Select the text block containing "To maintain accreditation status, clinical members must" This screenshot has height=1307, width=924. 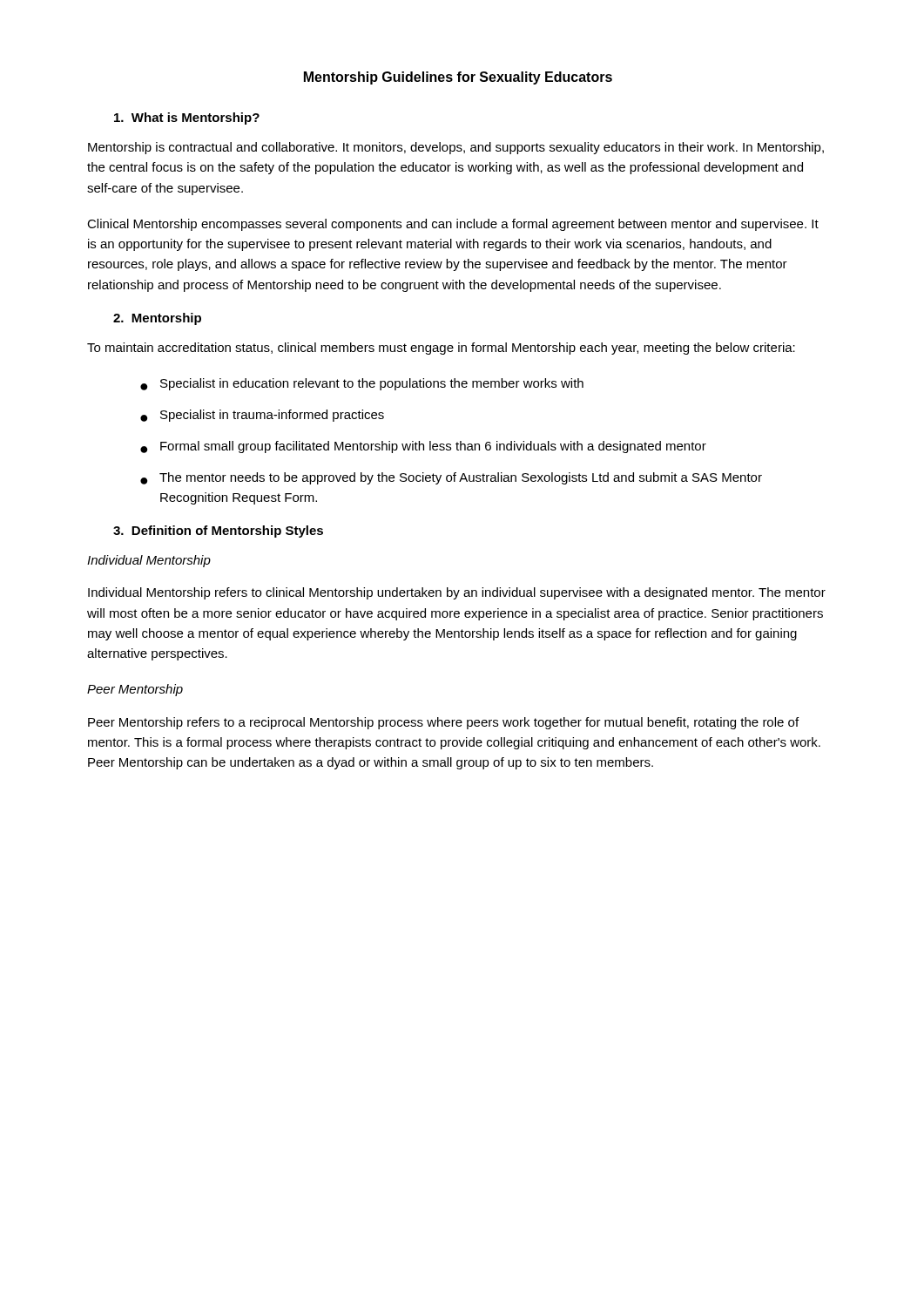pos(441,347)
